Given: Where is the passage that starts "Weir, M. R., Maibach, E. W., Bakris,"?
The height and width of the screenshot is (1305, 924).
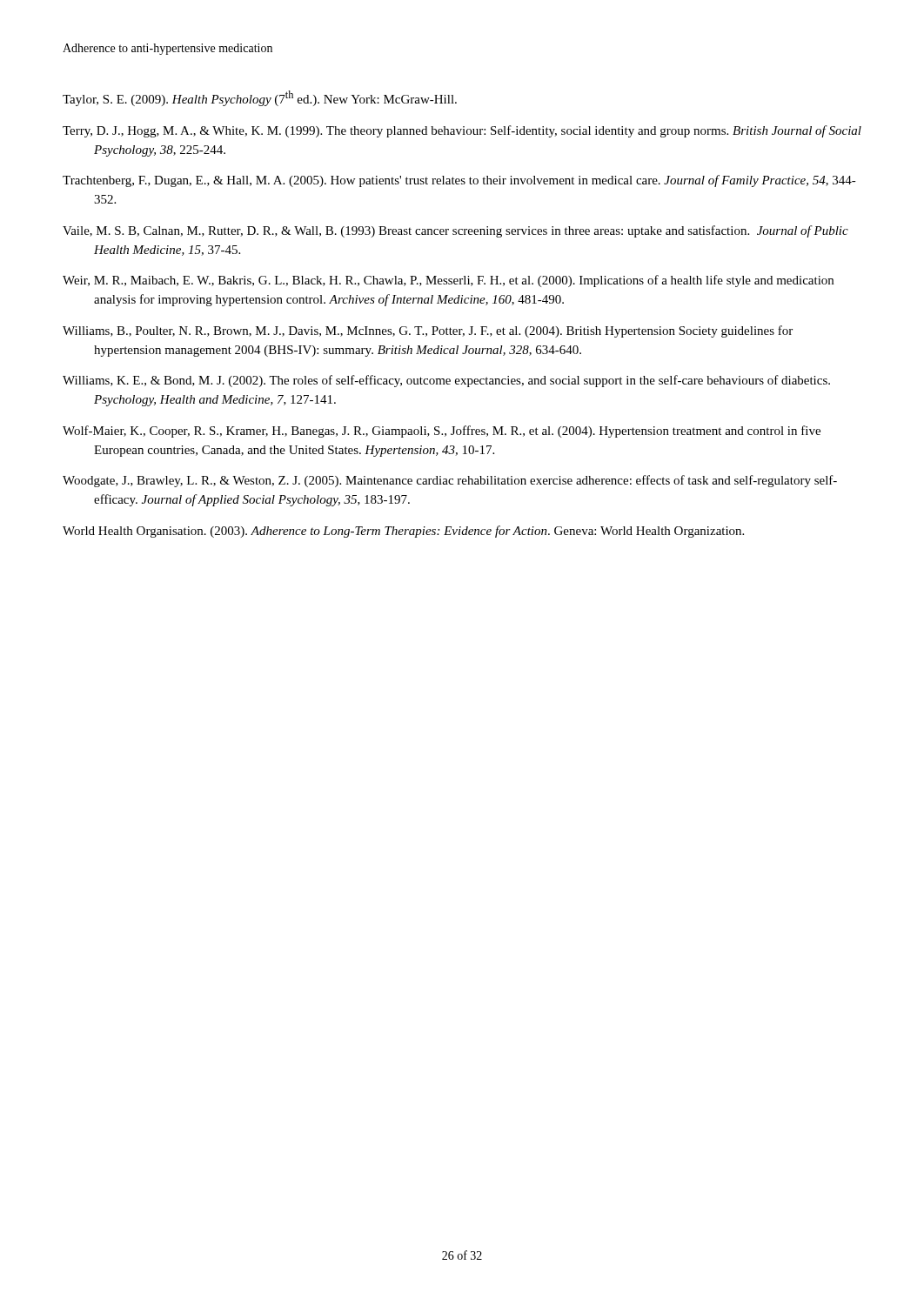Looking at the screenshot, I should (x=462, y=291).
